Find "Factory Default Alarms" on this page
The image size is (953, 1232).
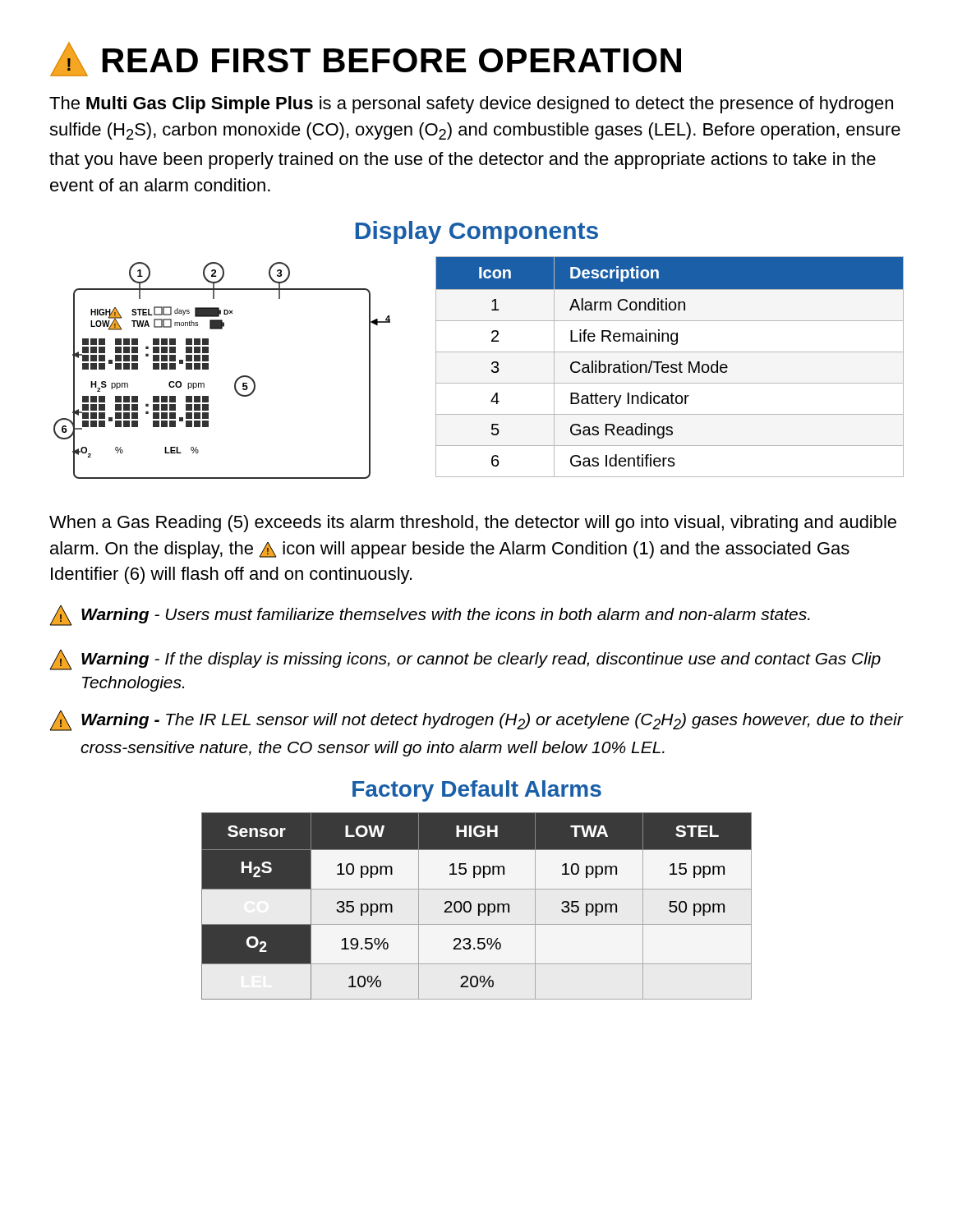[476, 789]
